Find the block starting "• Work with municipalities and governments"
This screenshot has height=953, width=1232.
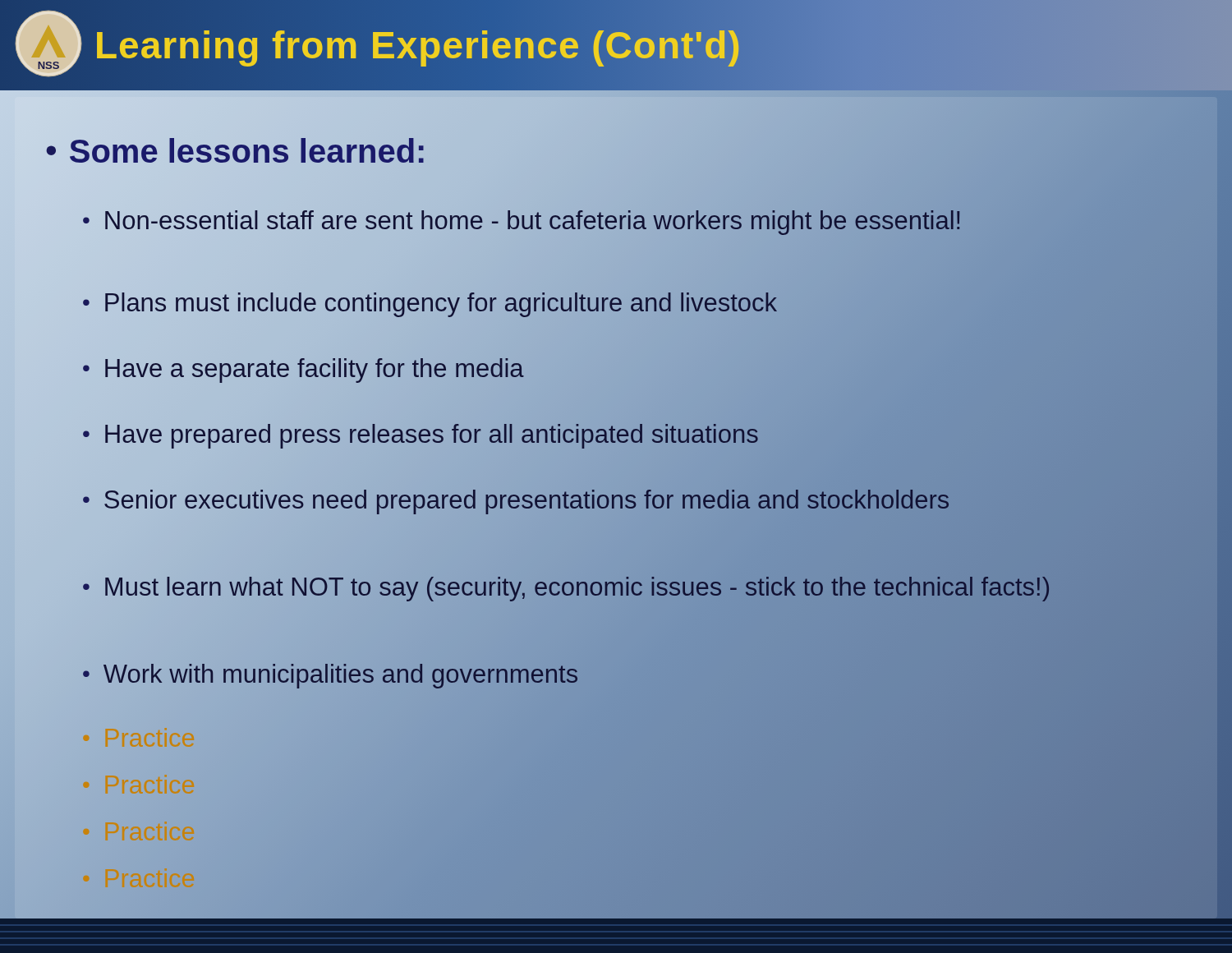(x=330, y=674)
